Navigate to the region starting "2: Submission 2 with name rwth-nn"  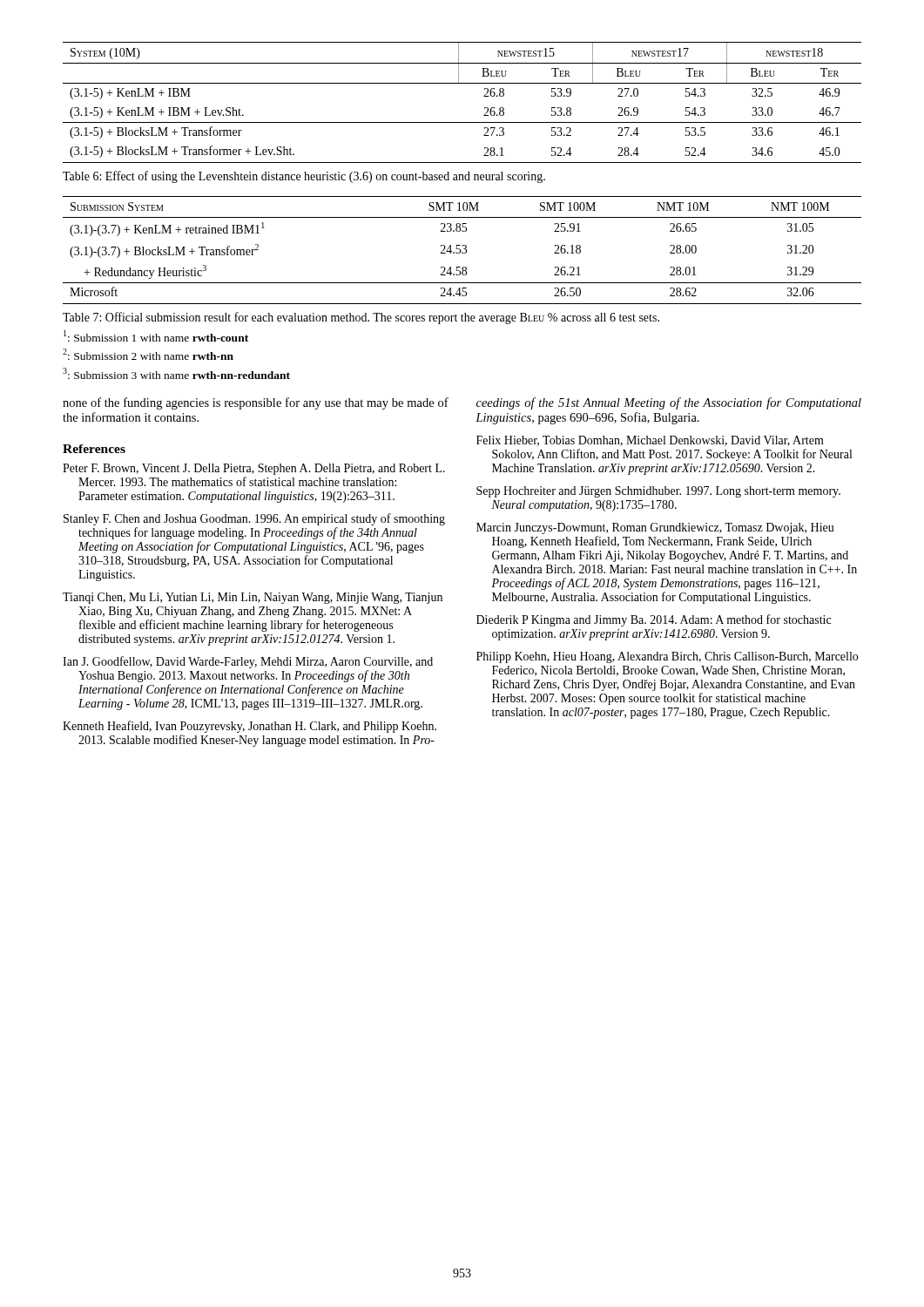[148, 355]
